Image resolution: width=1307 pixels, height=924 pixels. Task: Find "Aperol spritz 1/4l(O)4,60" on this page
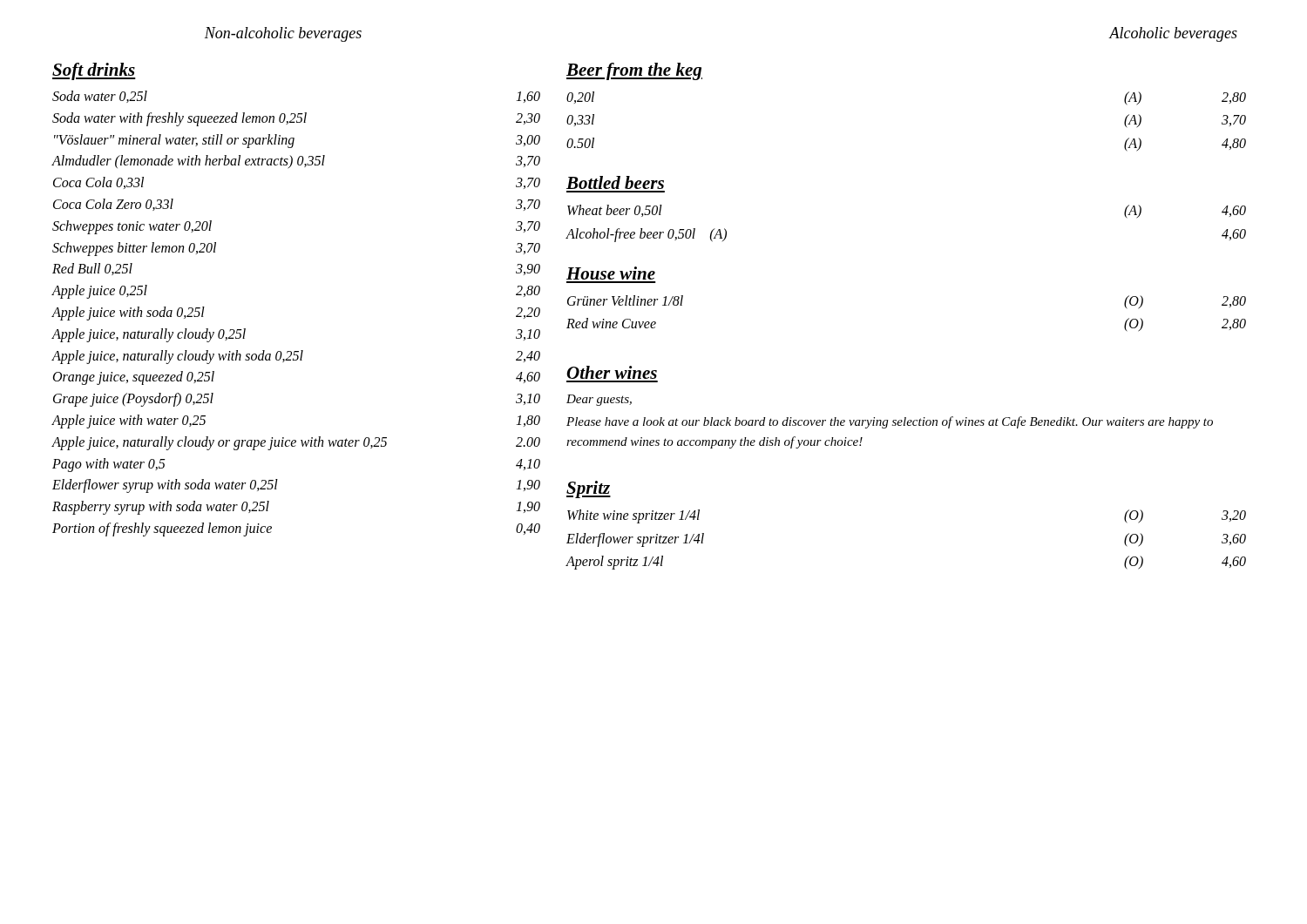coord(614,562)
